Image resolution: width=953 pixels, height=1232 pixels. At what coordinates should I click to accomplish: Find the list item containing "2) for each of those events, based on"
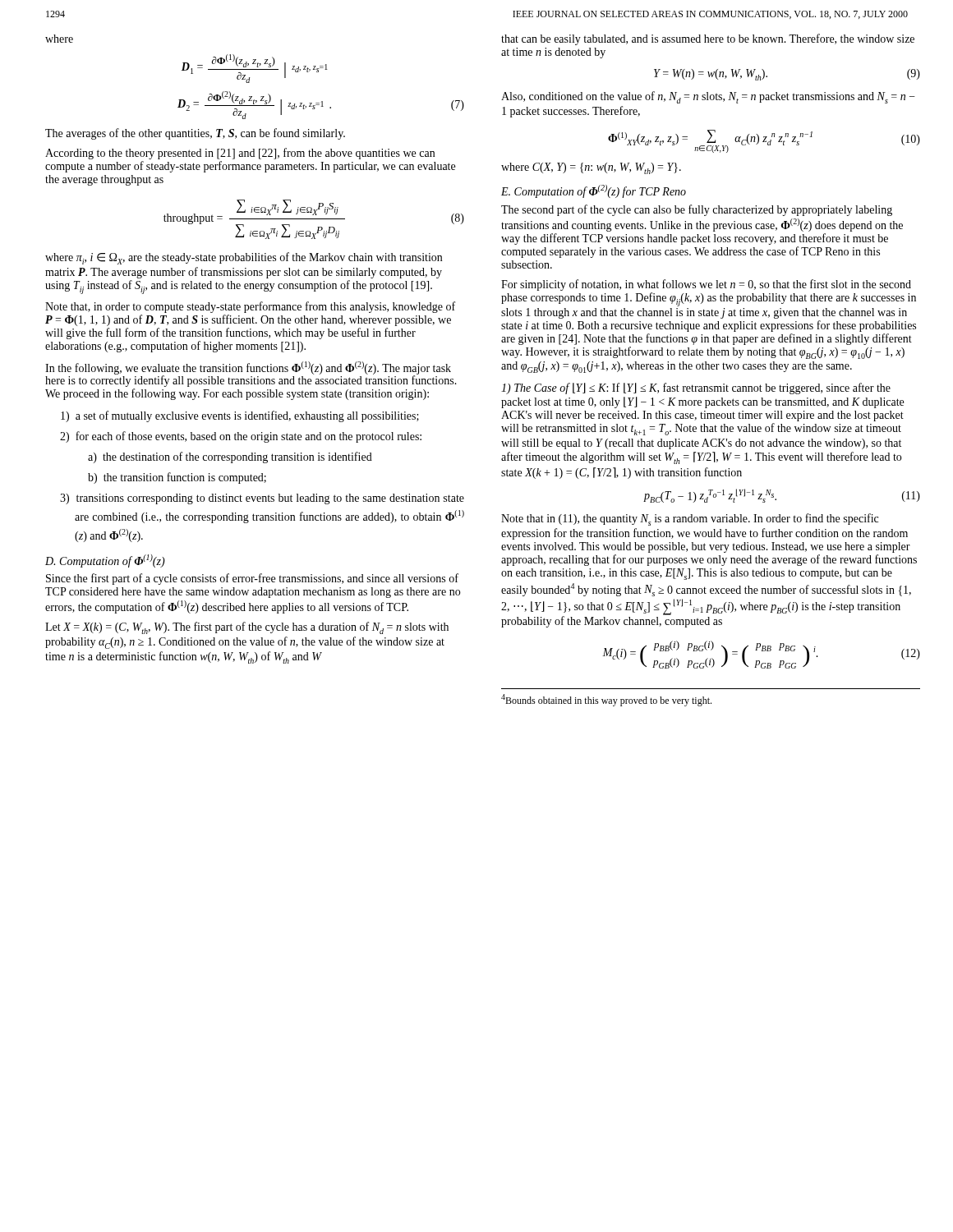coord(241,437)
